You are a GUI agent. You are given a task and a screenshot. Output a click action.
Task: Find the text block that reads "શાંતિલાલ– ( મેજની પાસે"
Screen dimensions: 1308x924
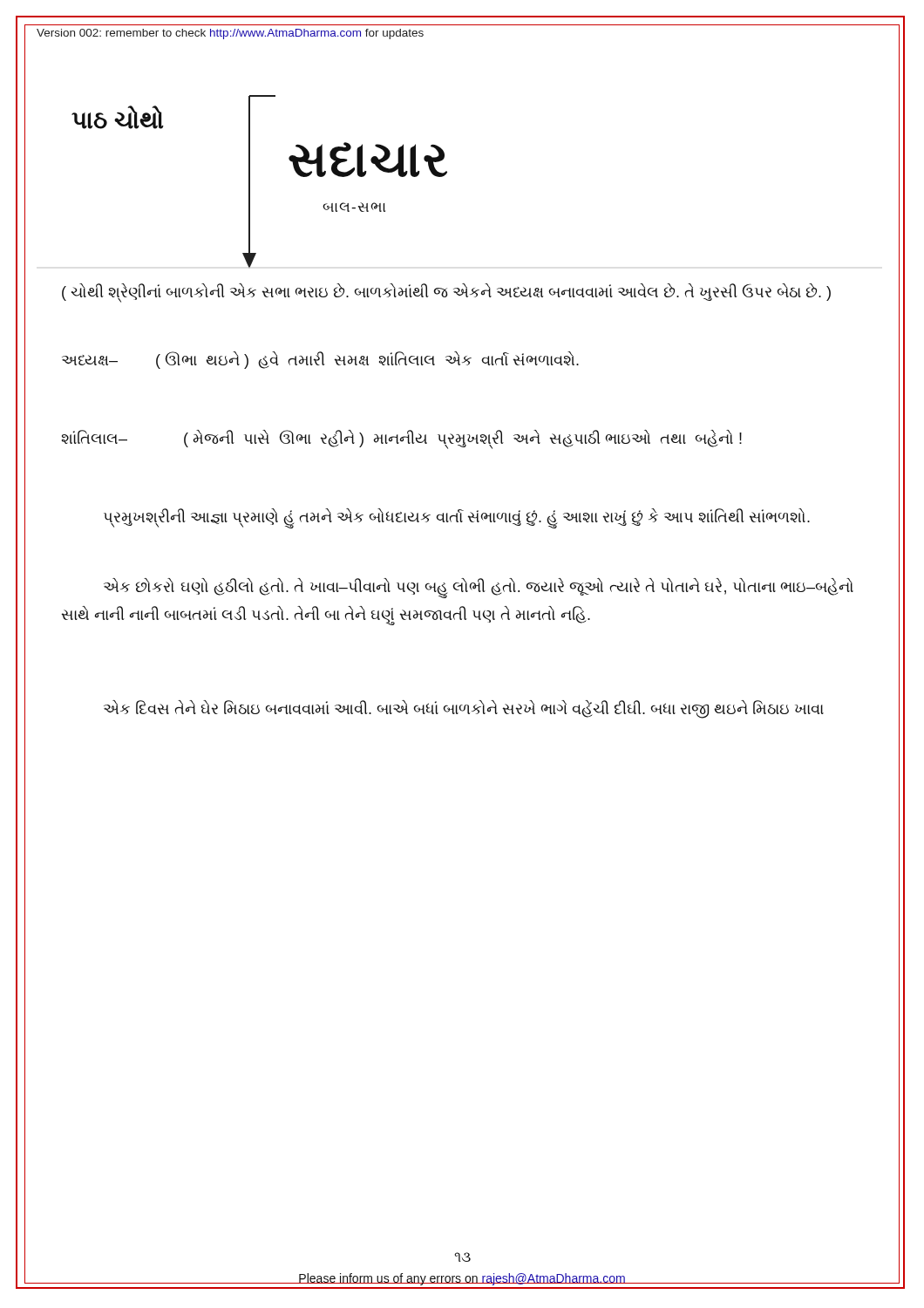click(x=458, y=439)
